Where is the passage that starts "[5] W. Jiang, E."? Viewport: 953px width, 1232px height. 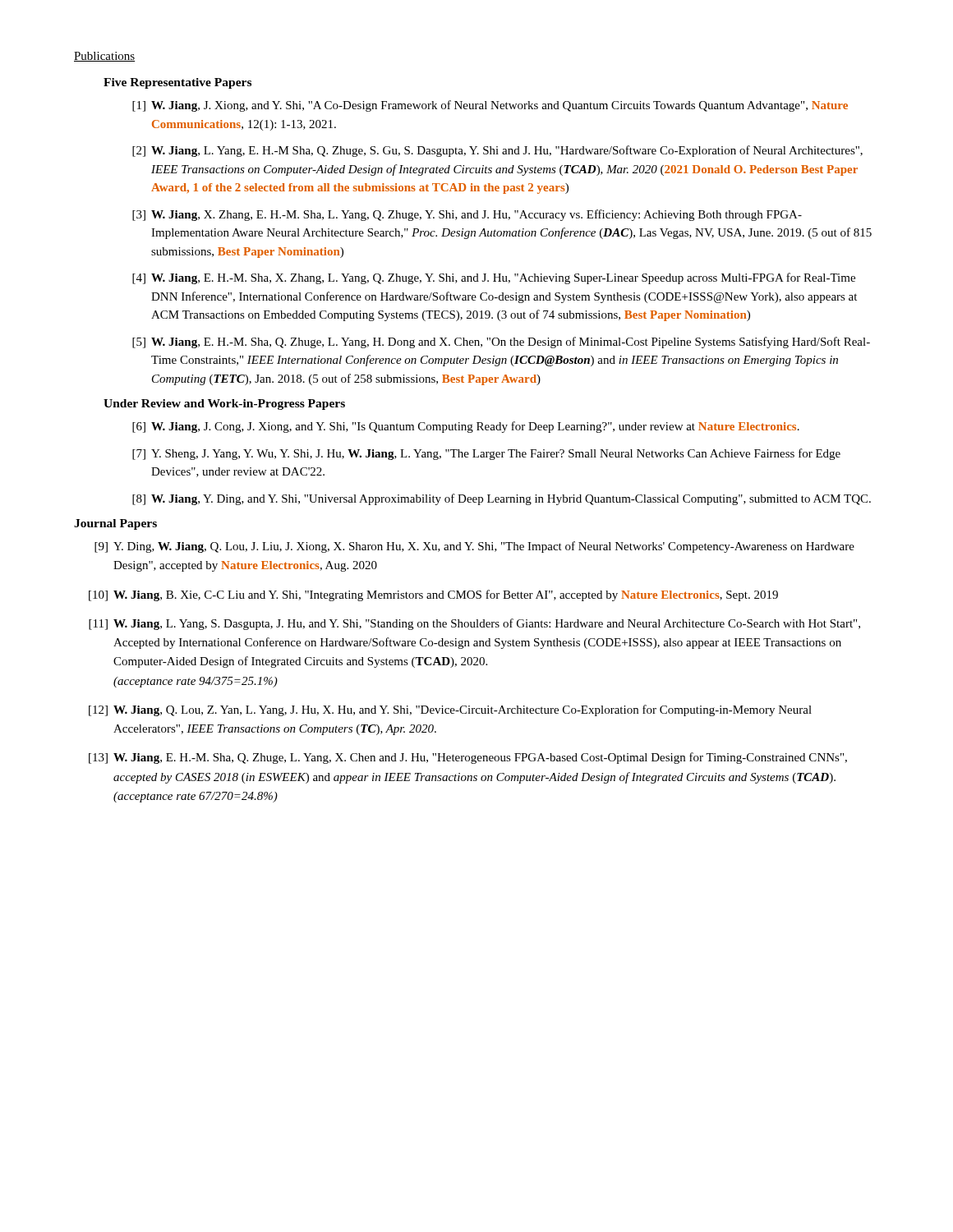498,360
